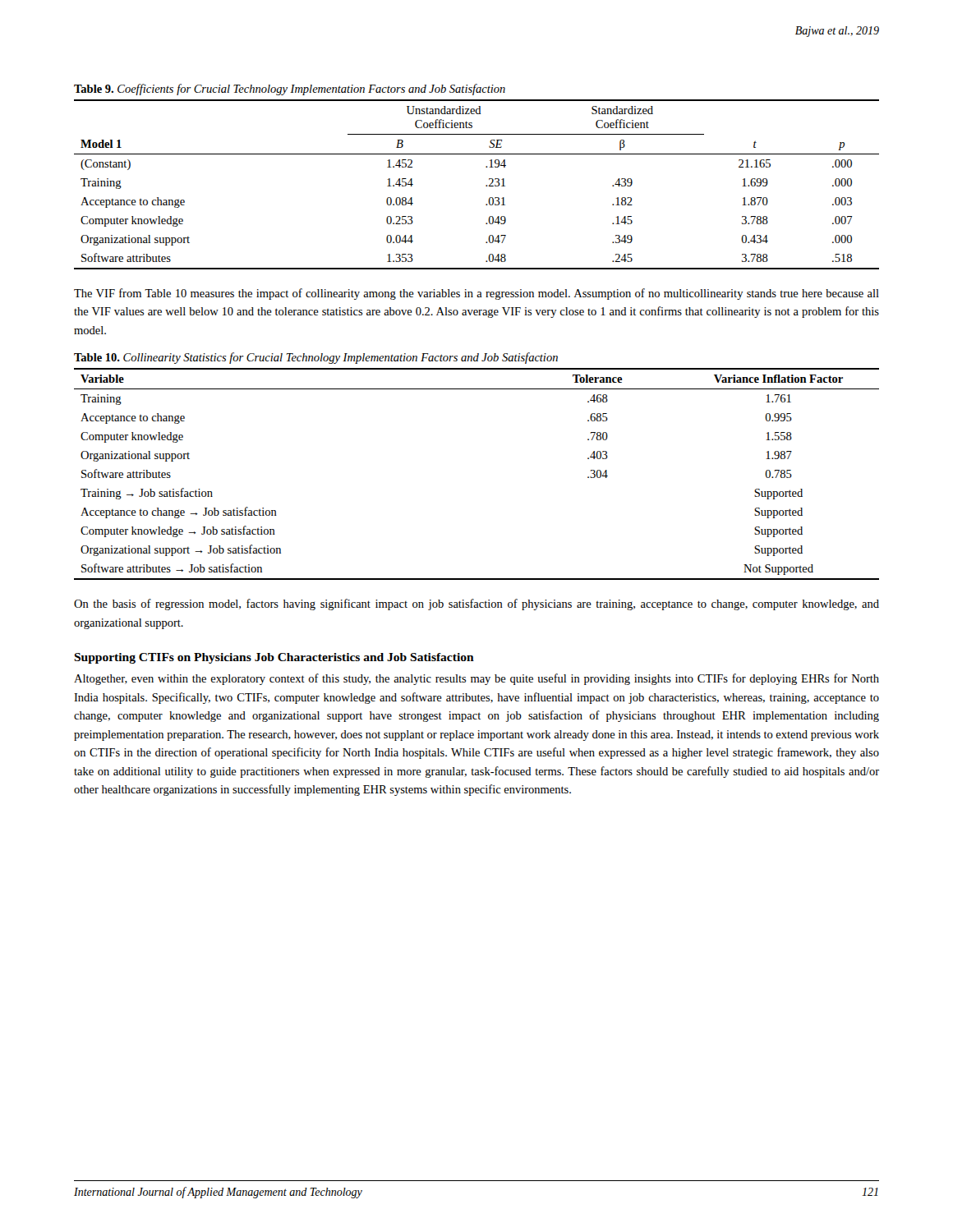Find the block on this page that starts "The VIF from Table 10 measures the impact"
This screenshot has width=953, height=1232.
pos(476,312)
